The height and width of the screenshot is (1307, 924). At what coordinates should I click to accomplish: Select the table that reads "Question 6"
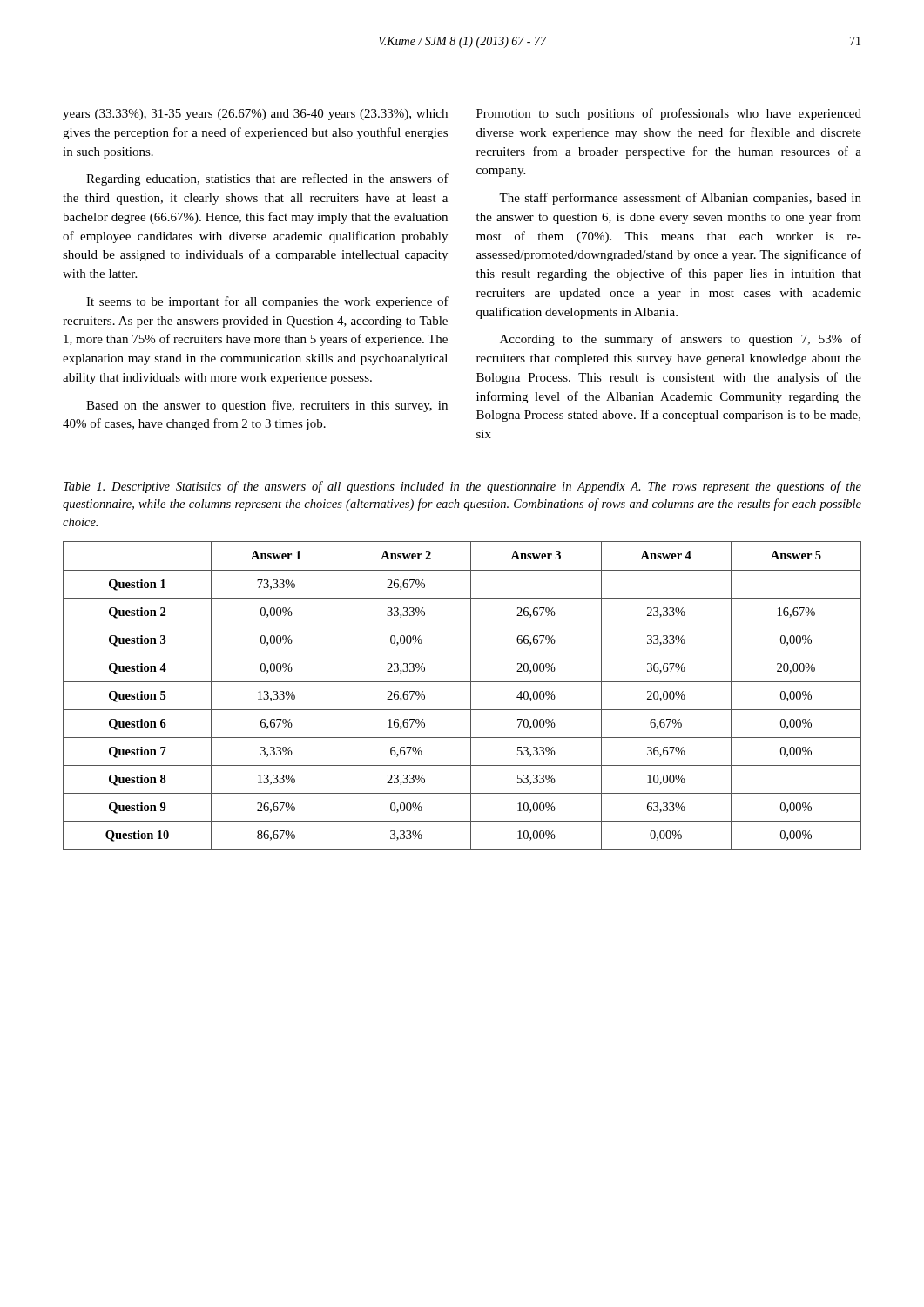tap(462, 695)
